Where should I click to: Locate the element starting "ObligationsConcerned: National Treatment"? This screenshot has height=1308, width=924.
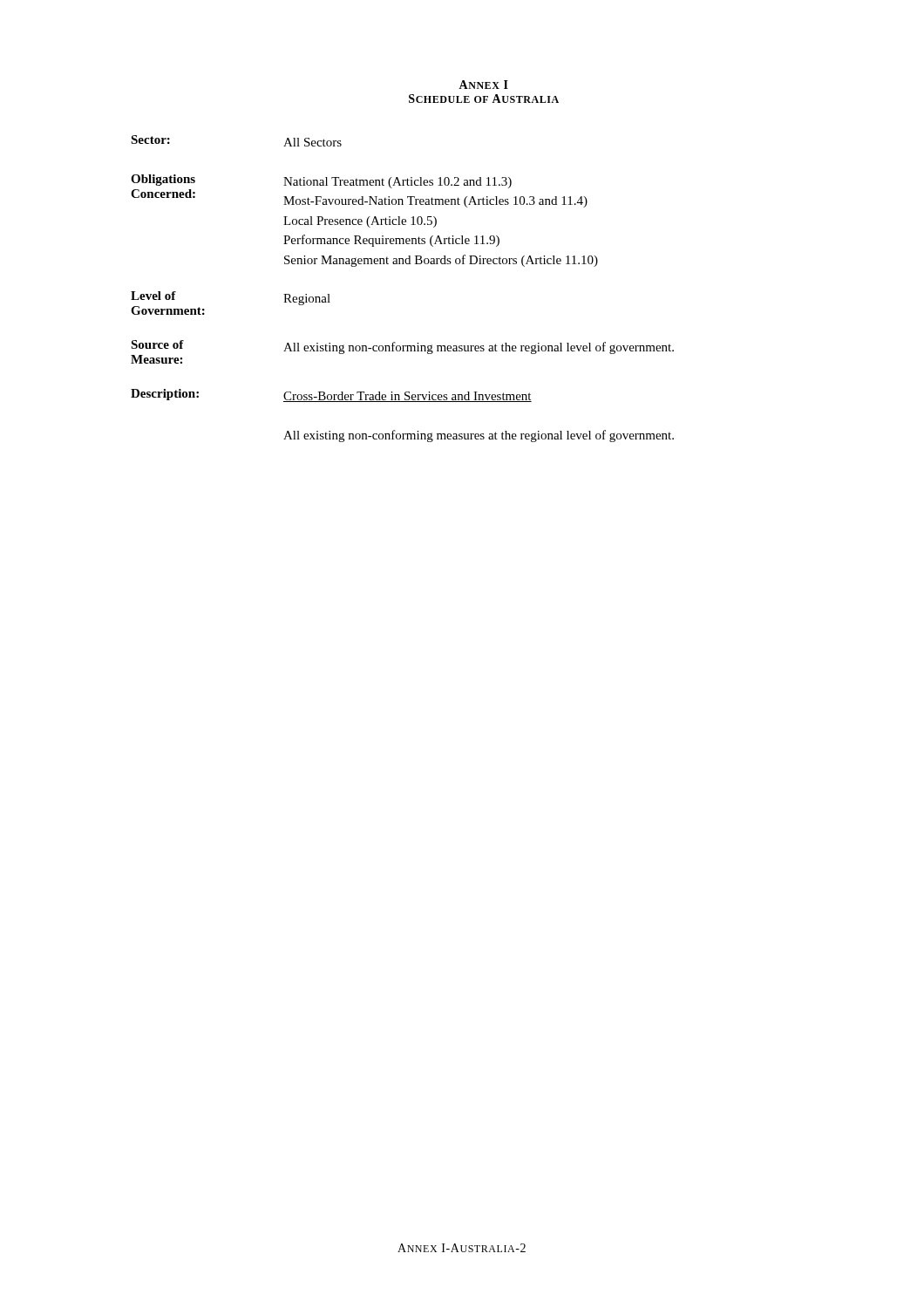(x=364, y=221)
